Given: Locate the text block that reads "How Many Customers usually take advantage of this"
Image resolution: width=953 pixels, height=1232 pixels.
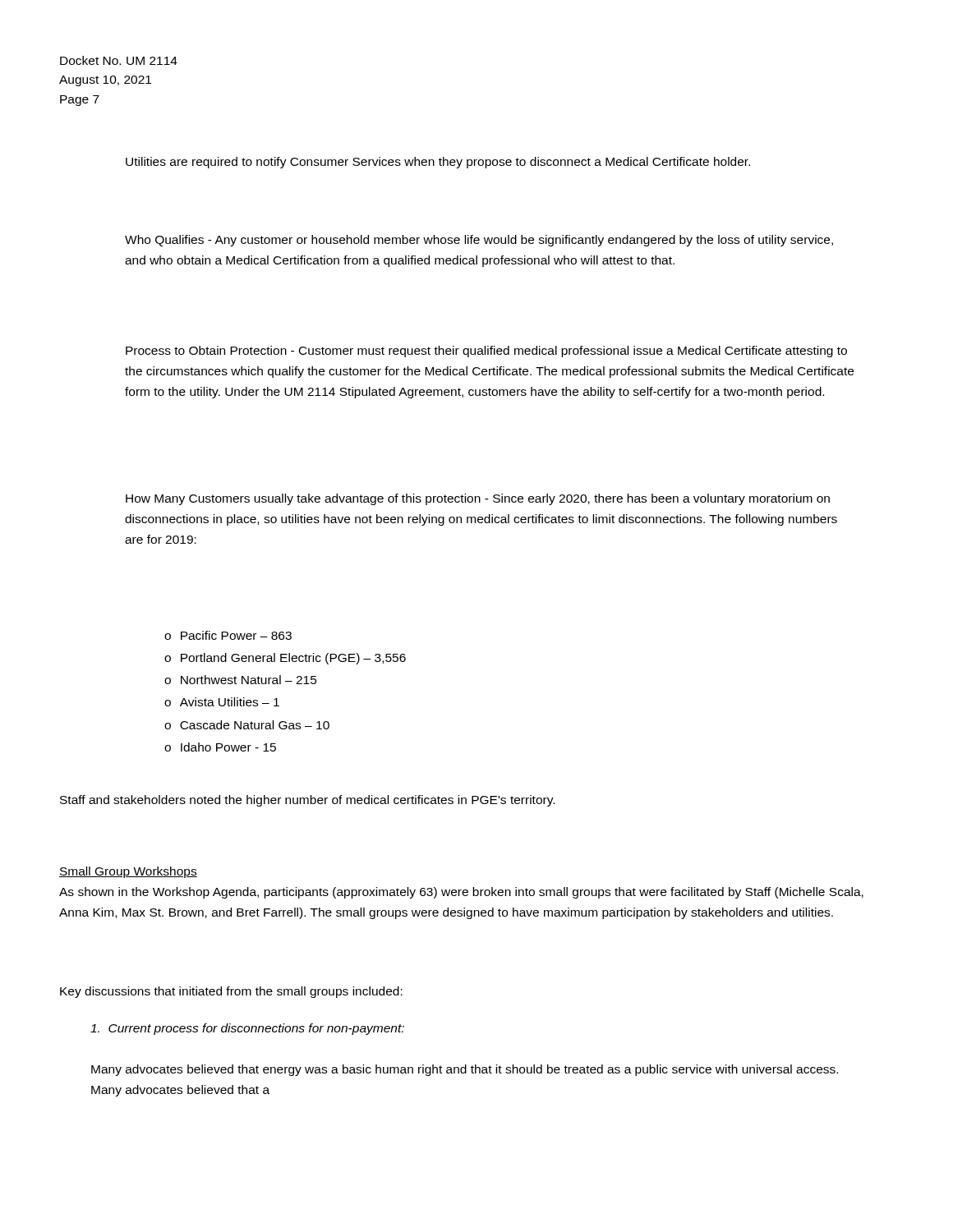Looking at the screenshot, I should (x=481, y=519).
